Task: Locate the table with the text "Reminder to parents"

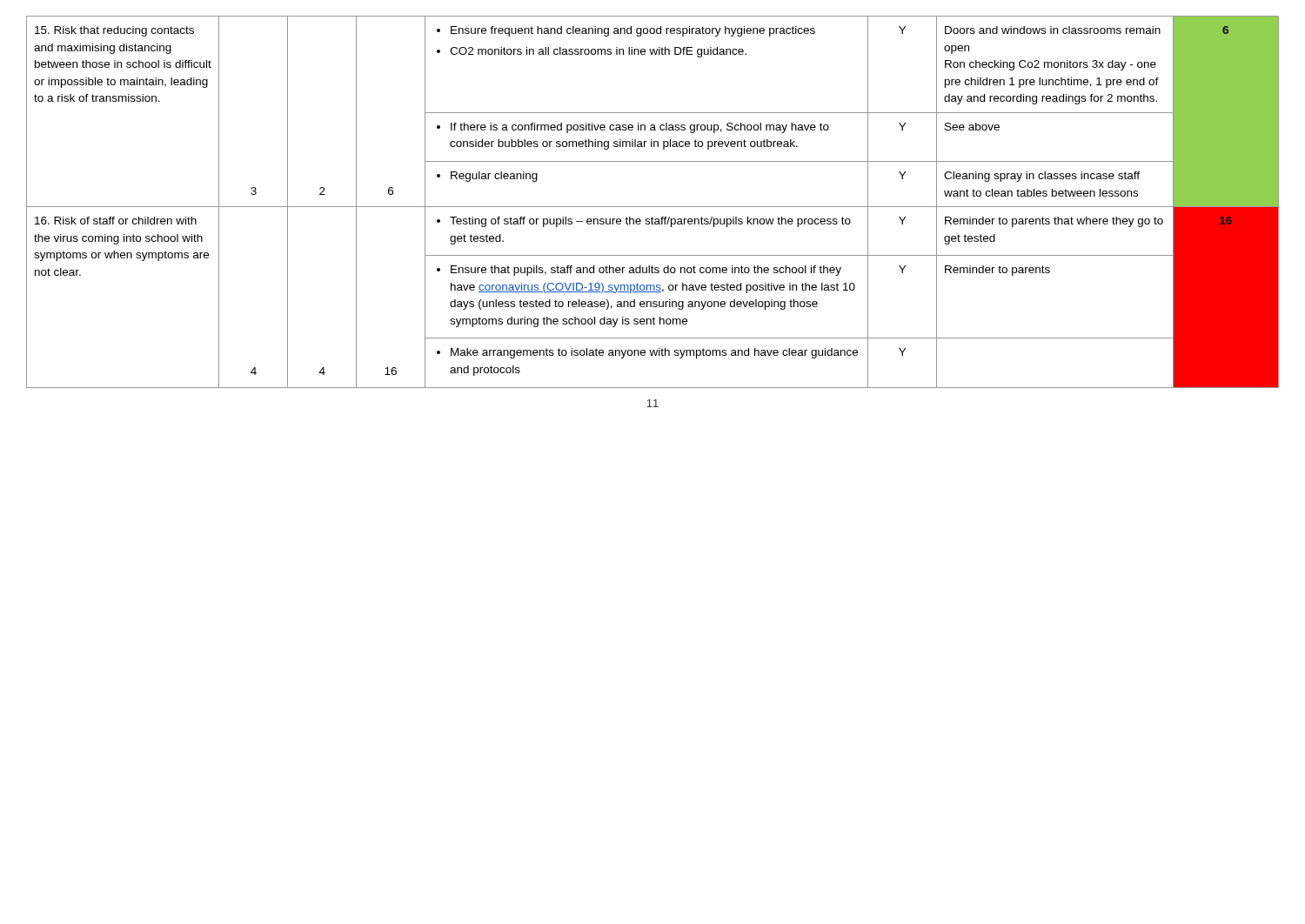Action: 652,202
